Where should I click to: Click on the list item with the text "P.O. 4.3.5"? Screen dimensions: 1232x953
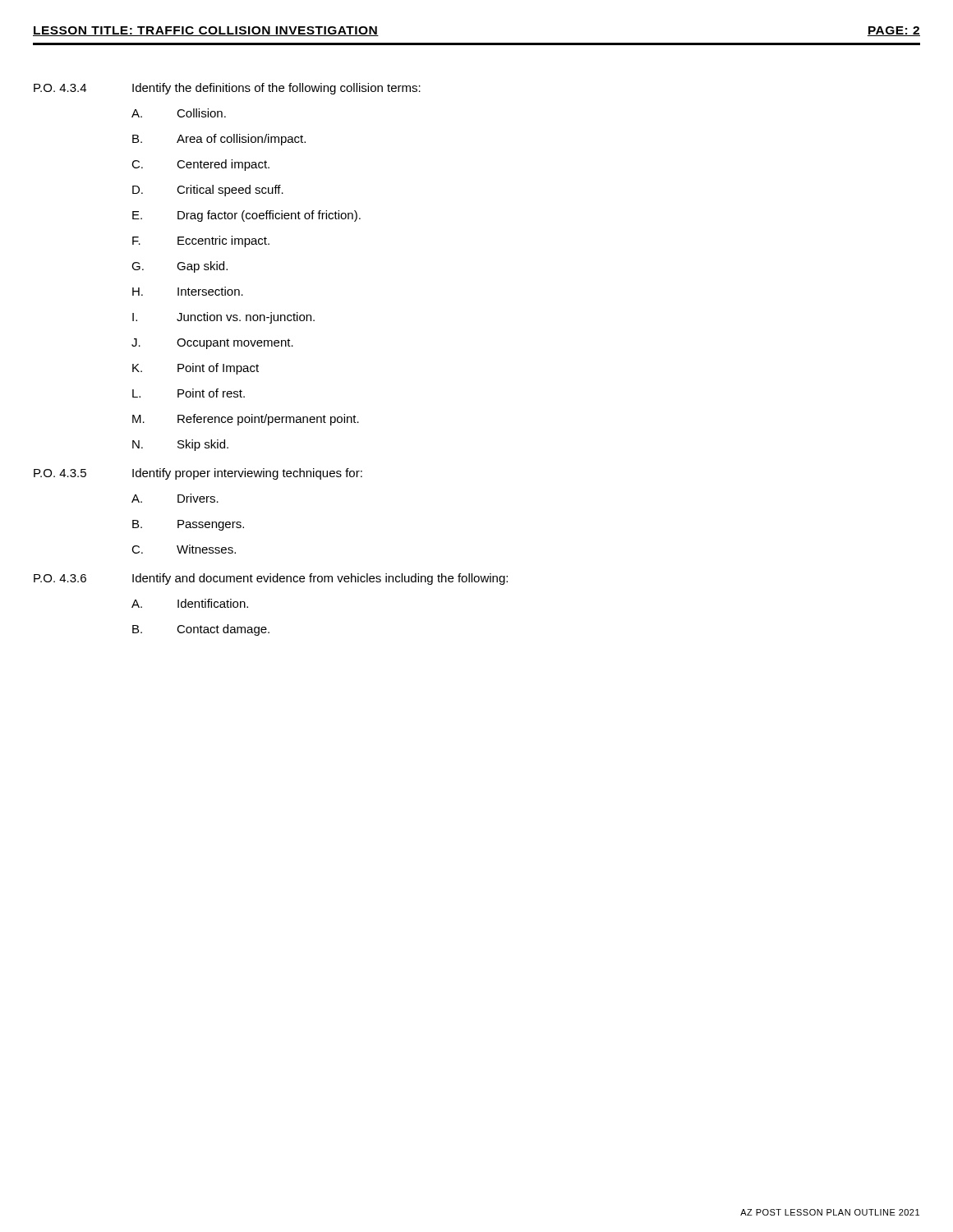tap(60, 473)
